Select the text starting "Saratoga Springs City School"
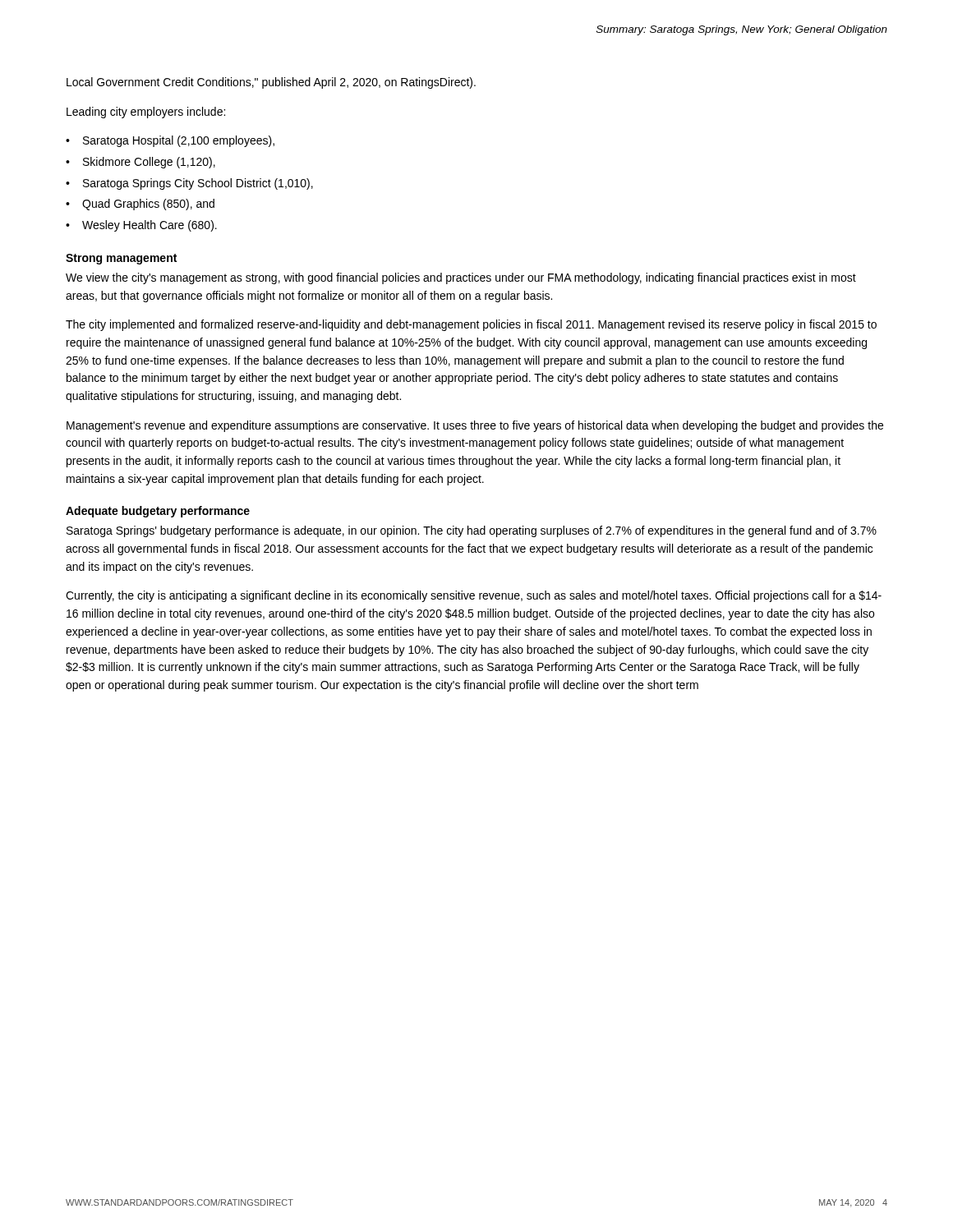This screenshot has height=1232, width=953. [x=198, y=183]
